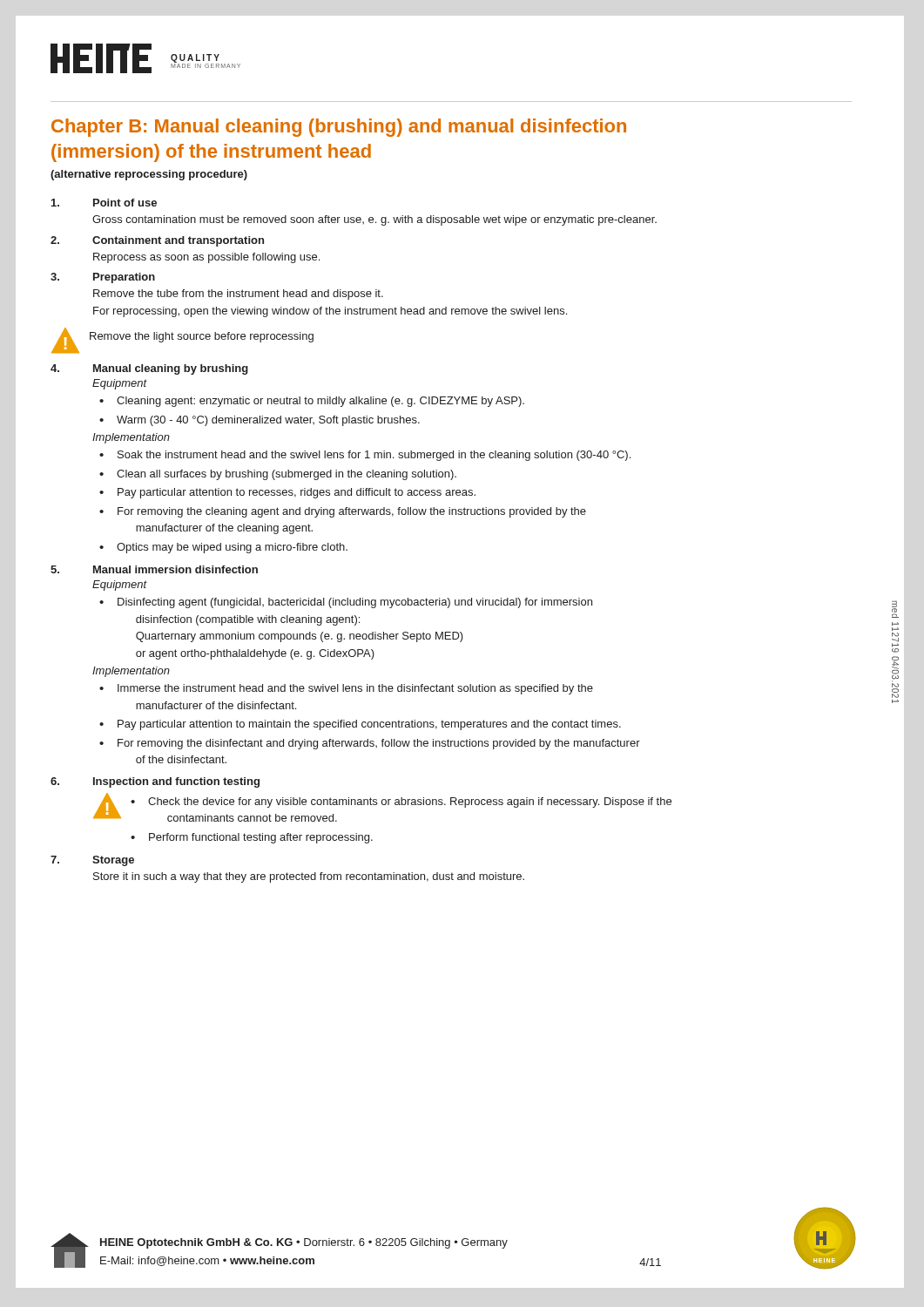The width and height of the screenshot is (924, 1307).
Task: Click on the region starting "Remove the tube from the"
Action: click(x=309, y=302)
